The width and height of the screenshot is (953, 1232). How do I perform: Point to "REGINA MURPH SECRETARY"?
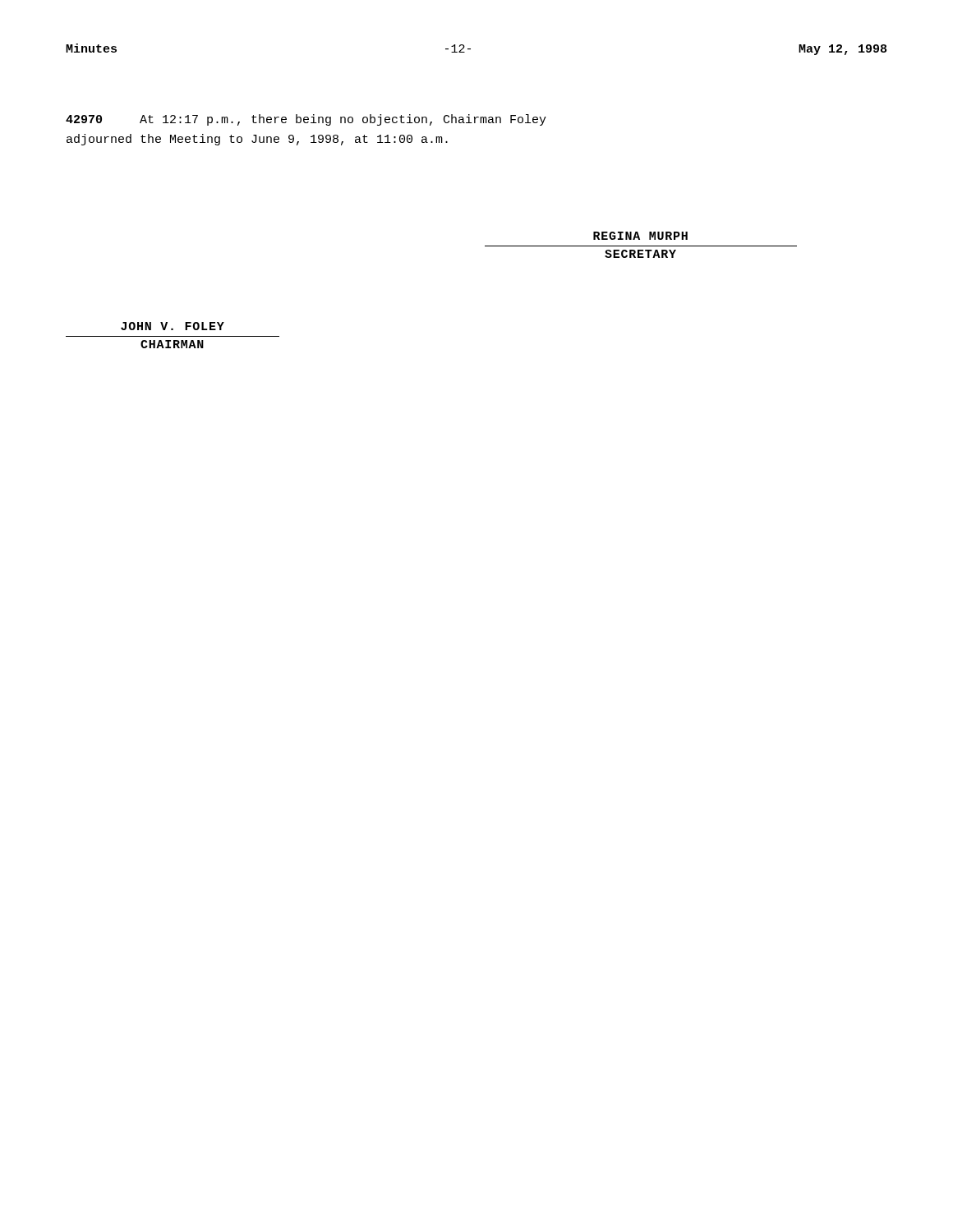pos(641,246)
